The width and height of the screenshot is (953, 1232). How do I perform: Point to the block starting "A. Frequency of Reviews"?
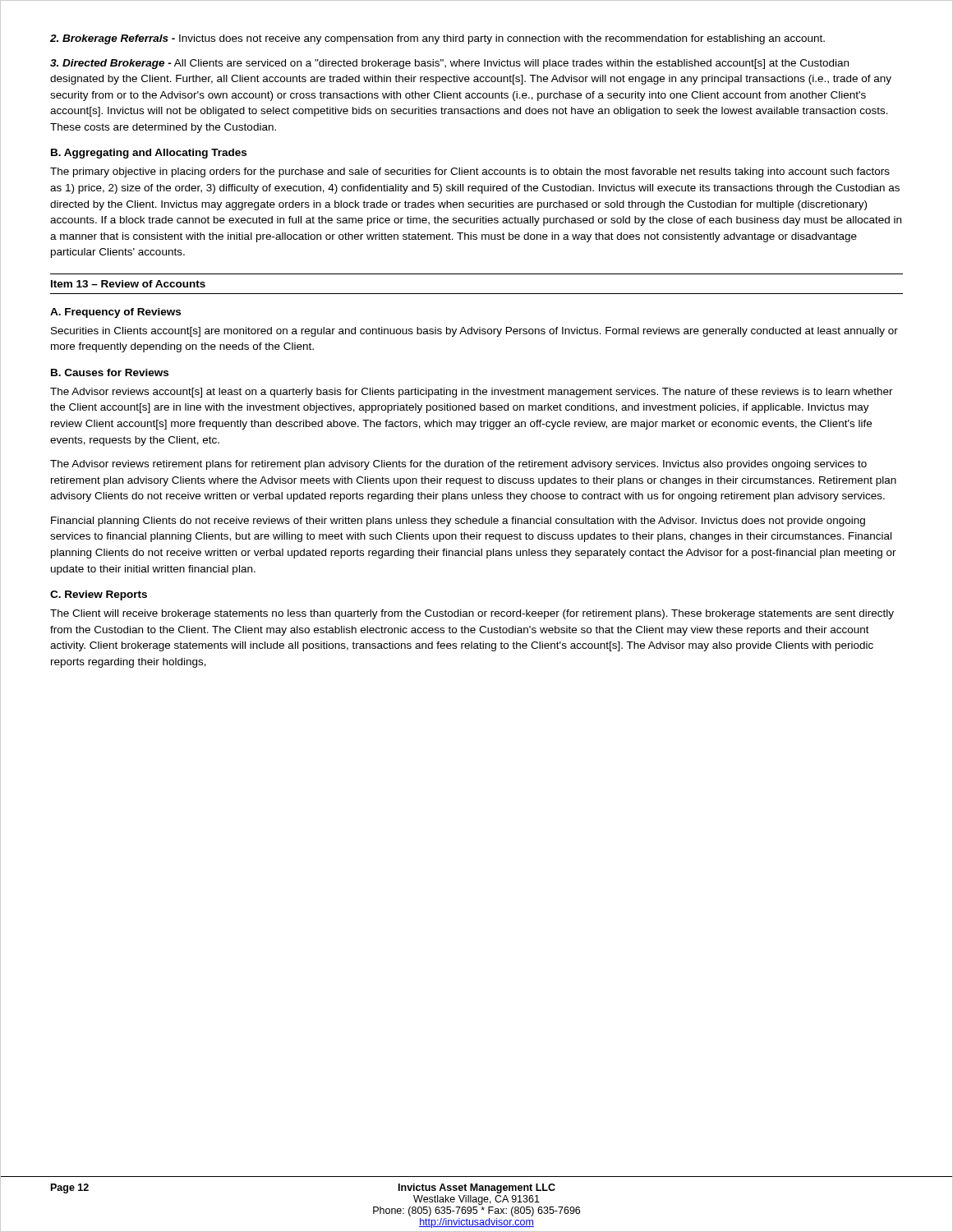(x=116, y=311)
